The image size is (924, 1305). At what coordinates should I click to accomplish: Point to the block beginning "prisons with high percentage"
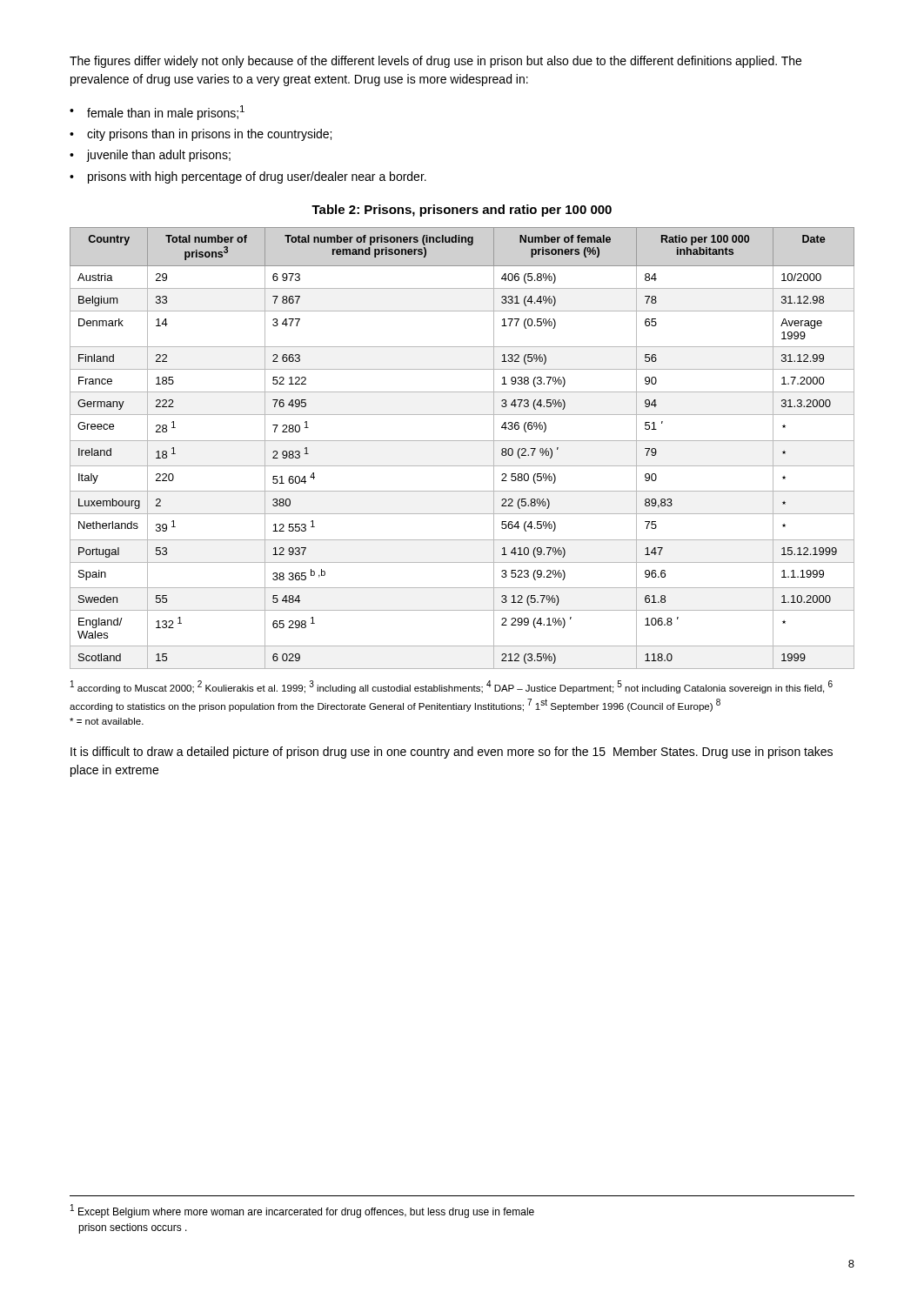[248, 177]
